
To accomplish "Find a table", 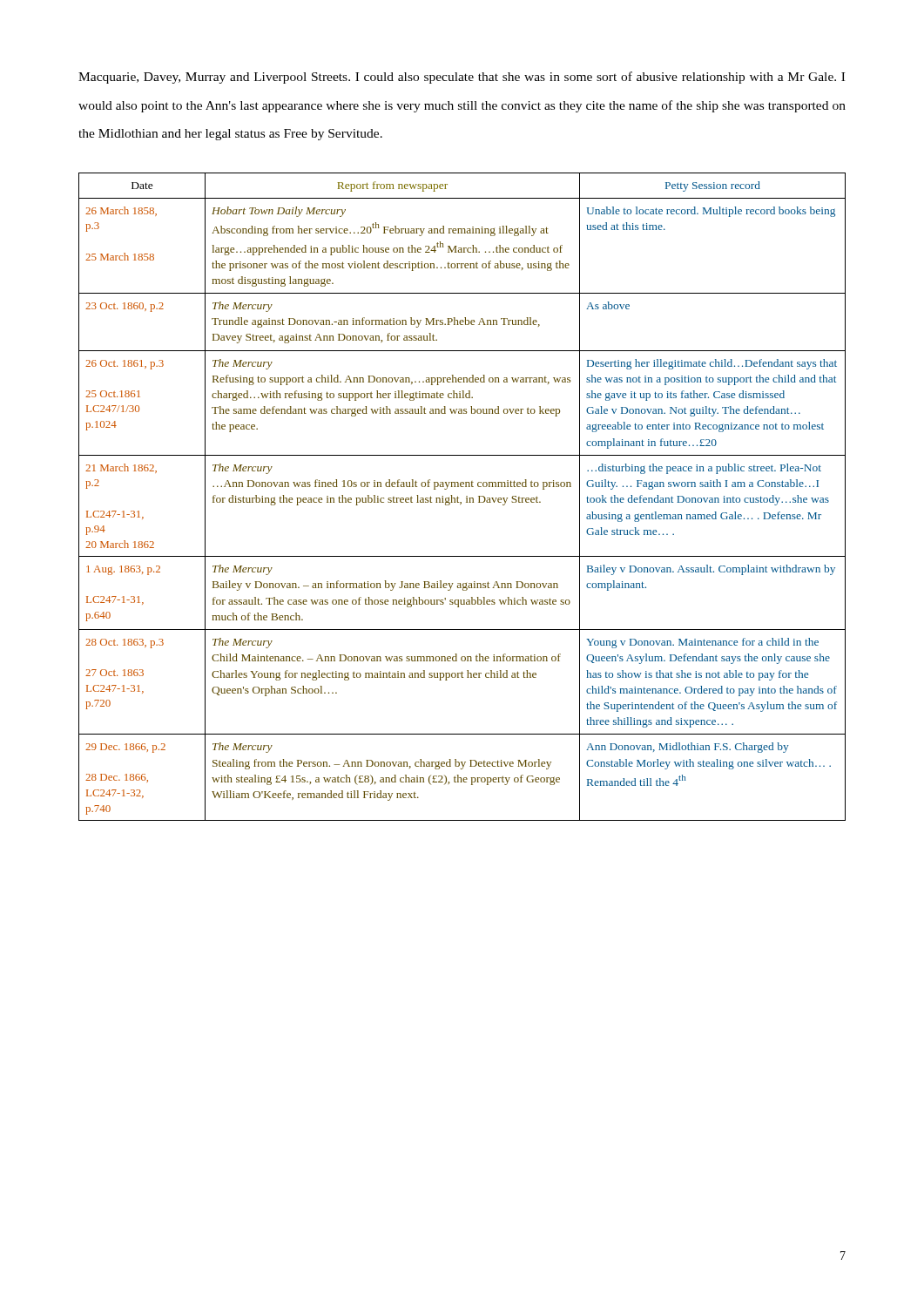I will (462, 497).
